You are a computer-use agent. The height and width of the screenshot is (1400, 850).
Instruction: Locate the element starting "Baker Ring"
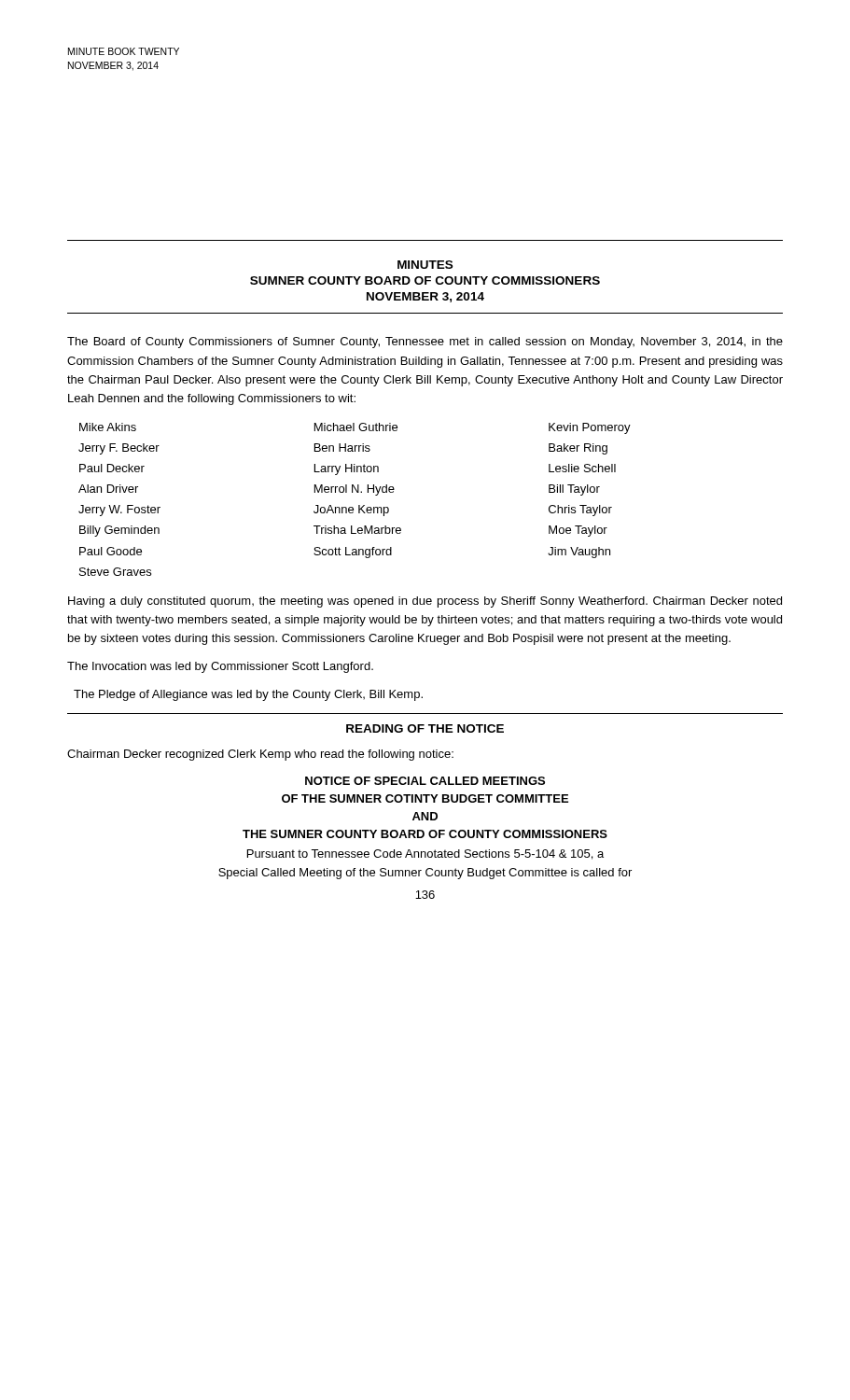578,448
